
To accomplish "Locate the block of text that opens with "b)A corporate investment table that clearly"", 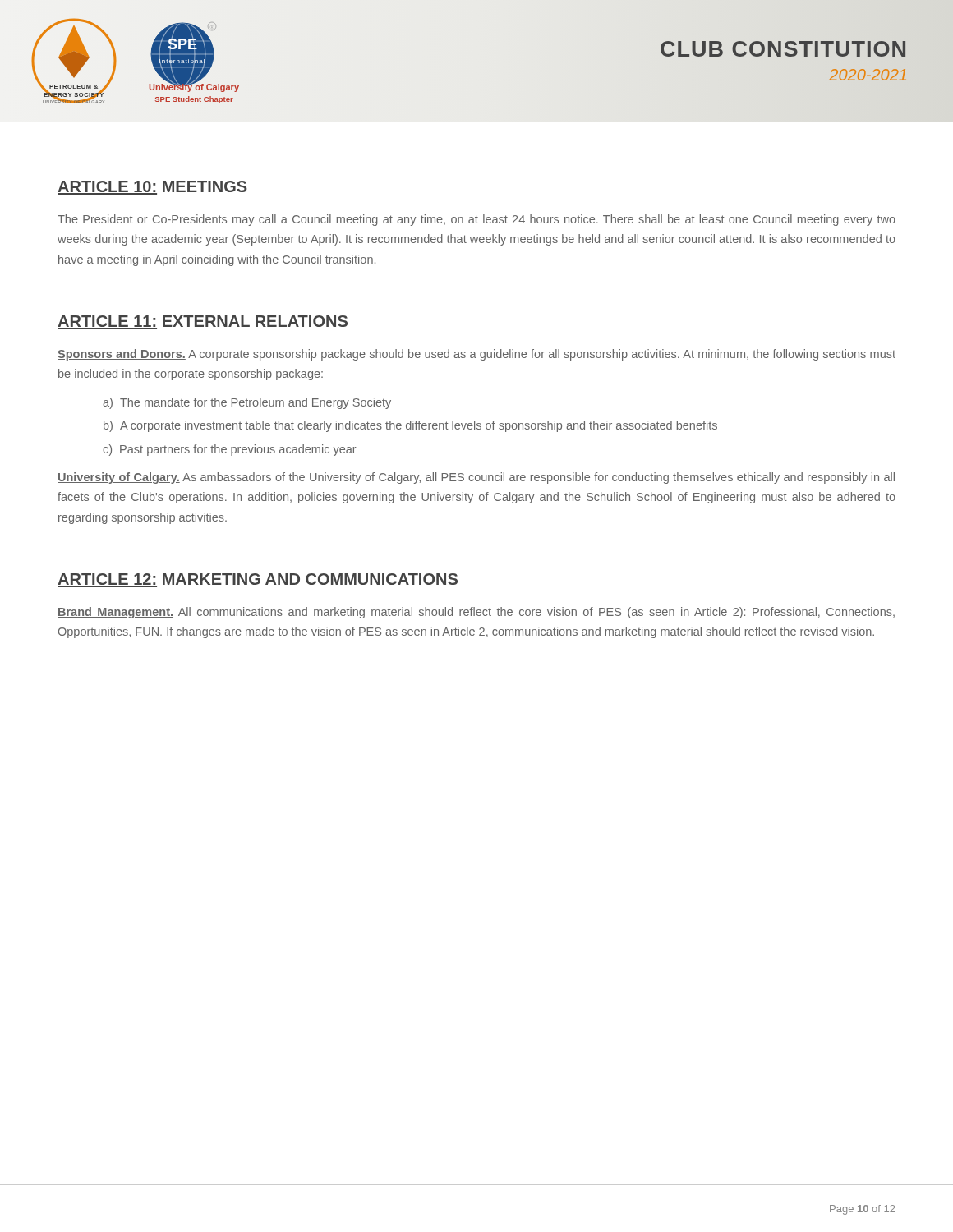I will 410,426.
